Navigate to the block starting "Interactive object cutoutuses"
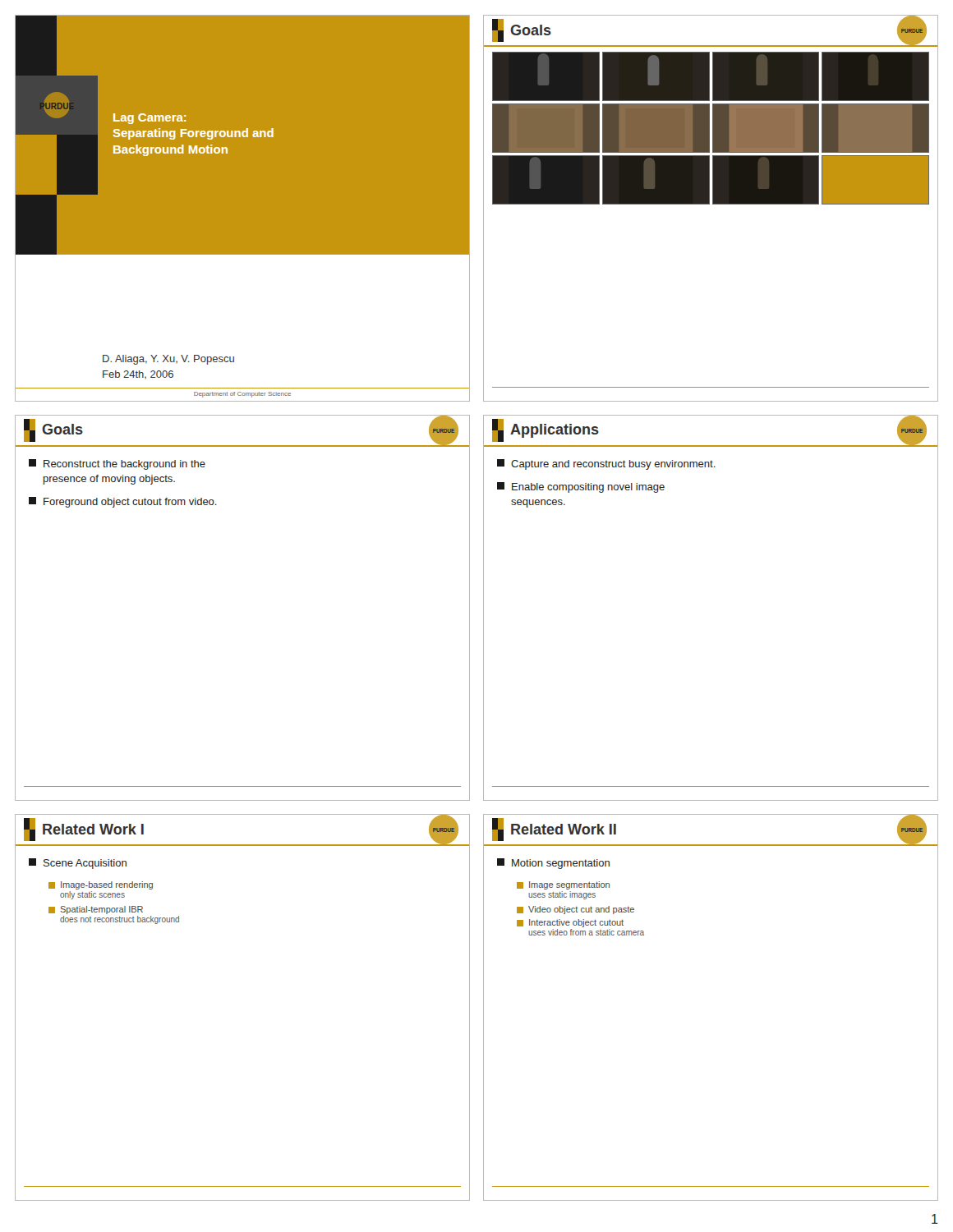 580,927
